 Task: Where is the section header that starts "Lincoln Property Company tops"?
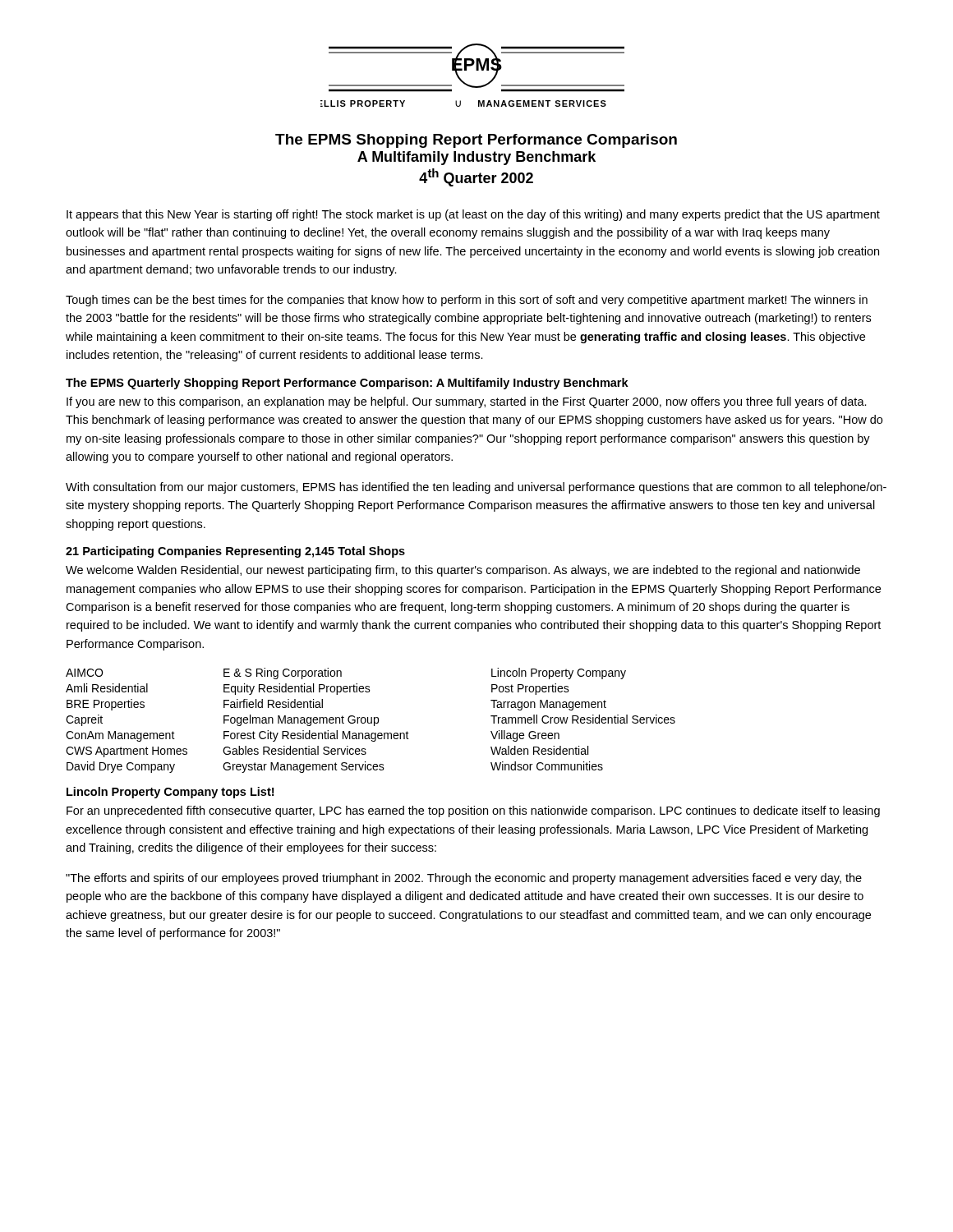(x=170, y=792)
